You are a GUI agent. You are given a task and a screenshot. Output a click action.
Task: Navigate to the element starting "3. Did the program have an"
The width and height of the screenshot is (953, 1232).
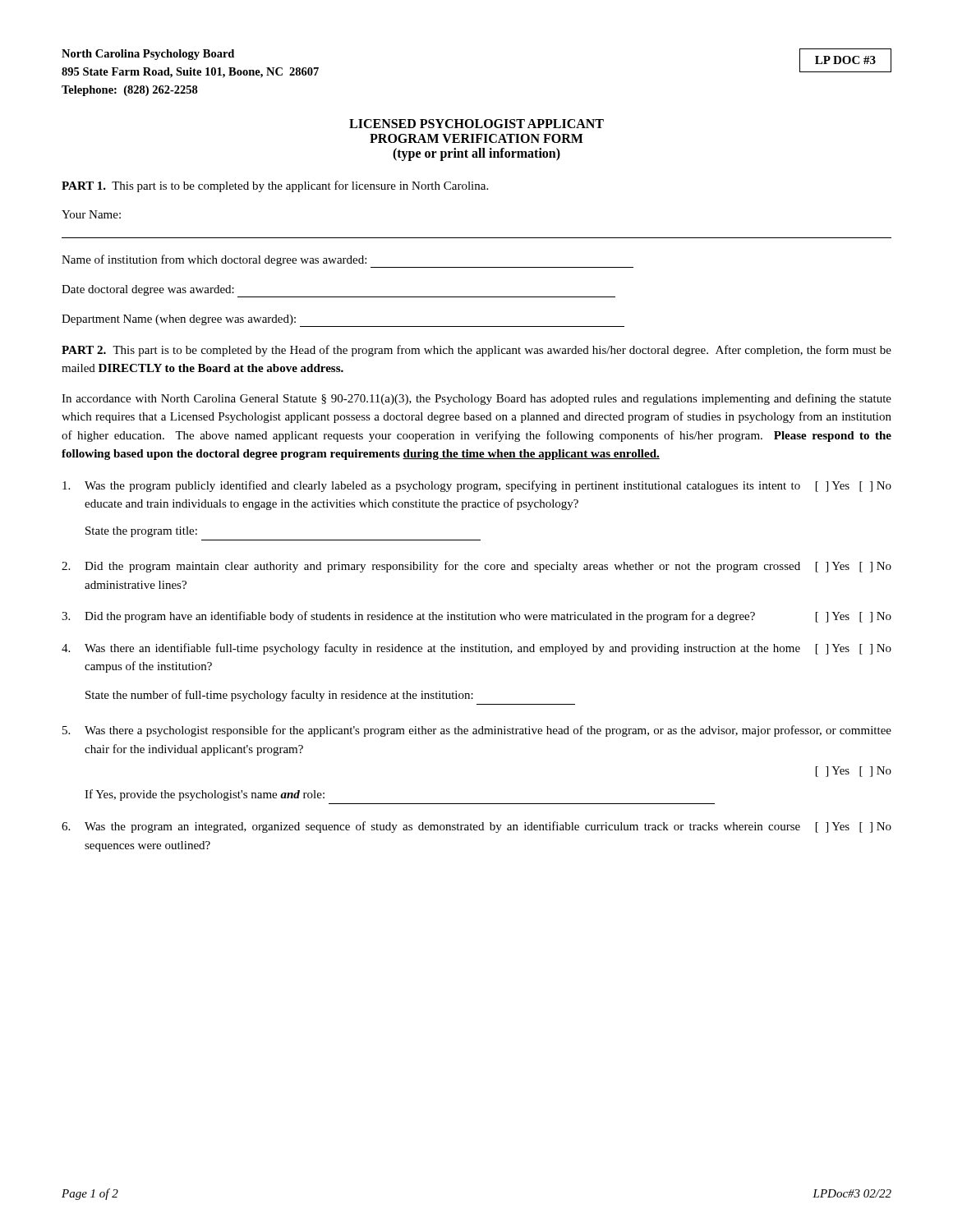click(476, 616)
